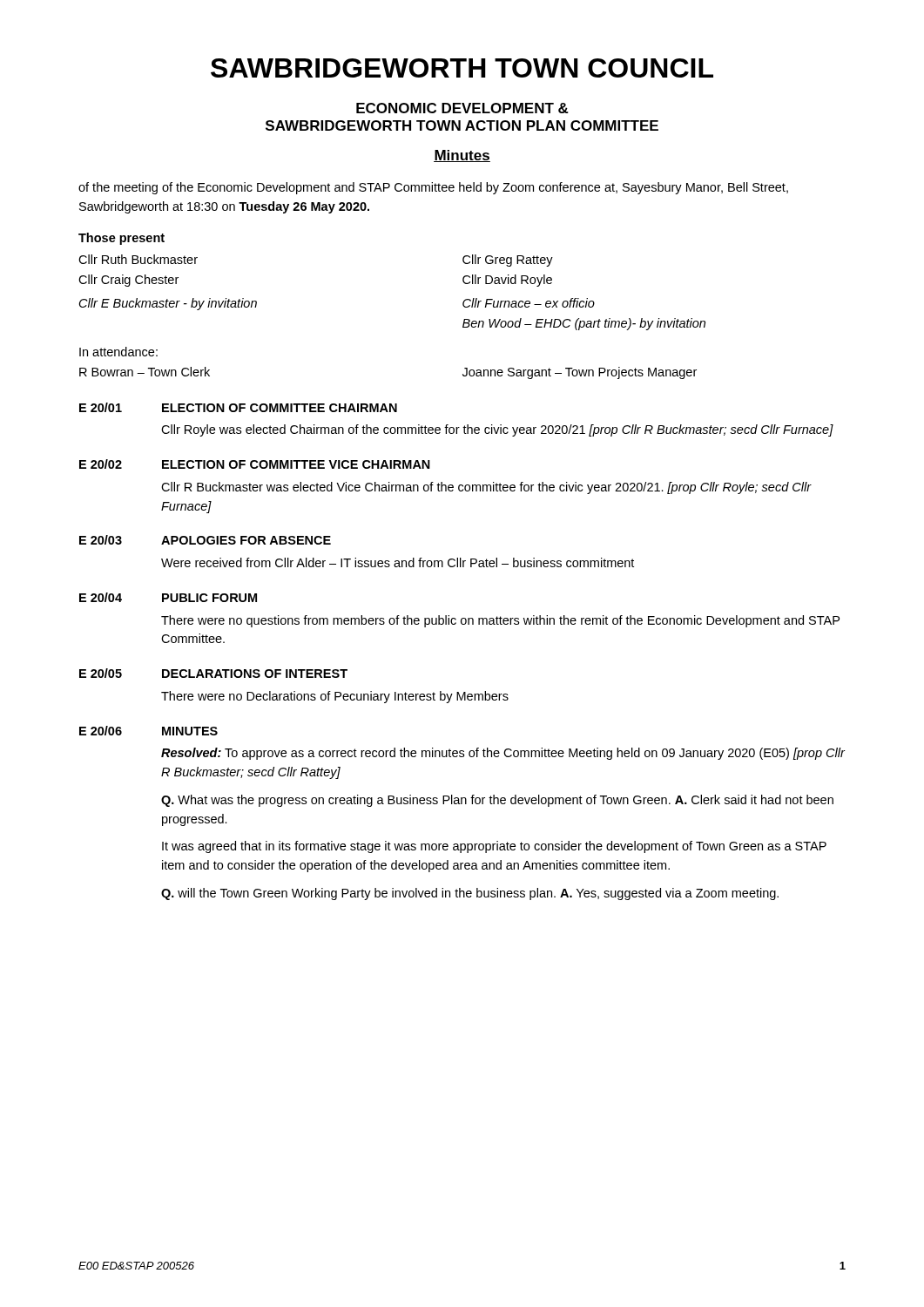Click the title
Viewport: 924px width, 1307px height.
(x=462, y=68)
